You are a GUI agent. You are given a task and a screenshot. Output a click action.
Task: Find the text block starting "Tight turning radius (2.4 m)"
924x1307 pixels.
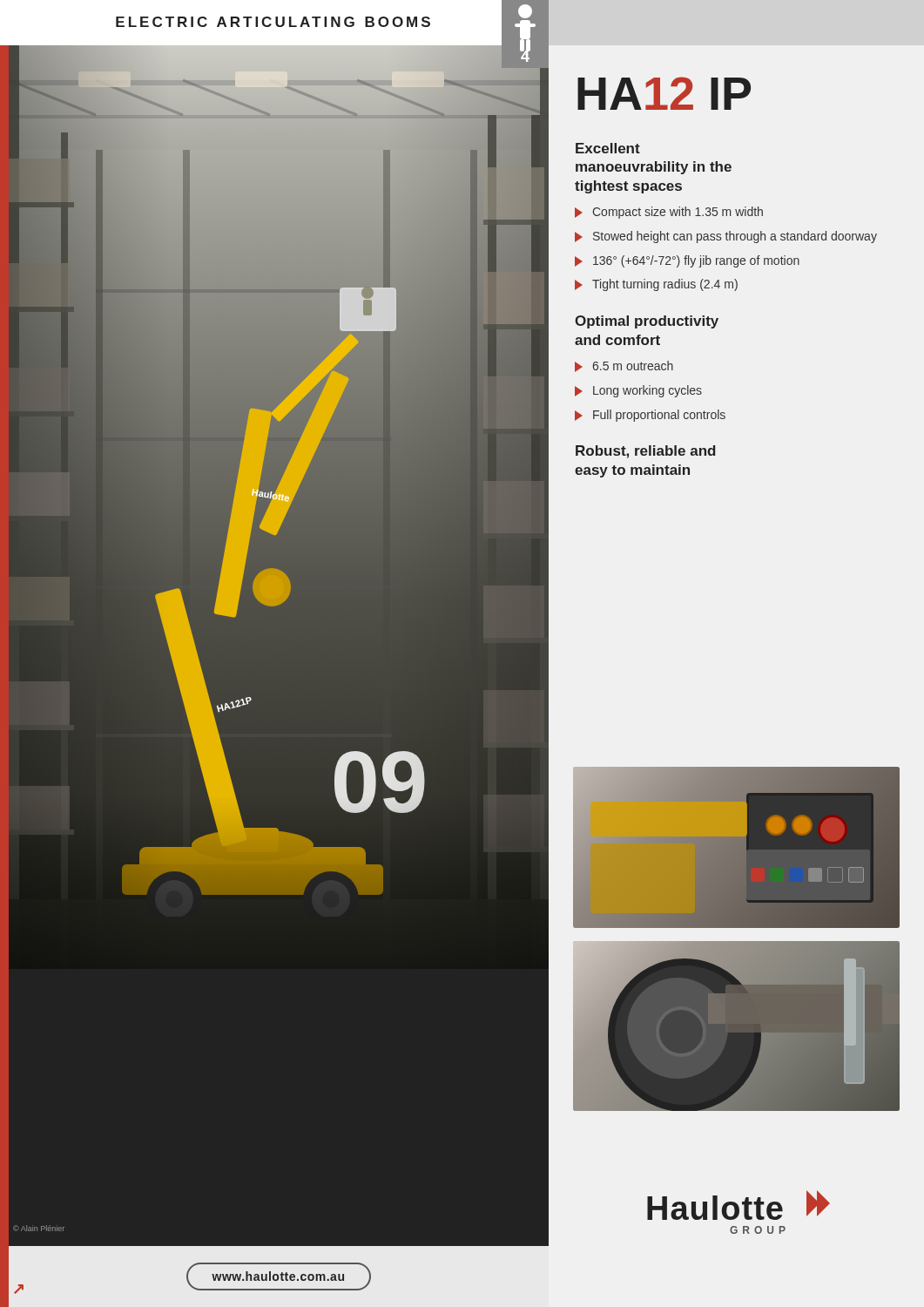[665, 284]
